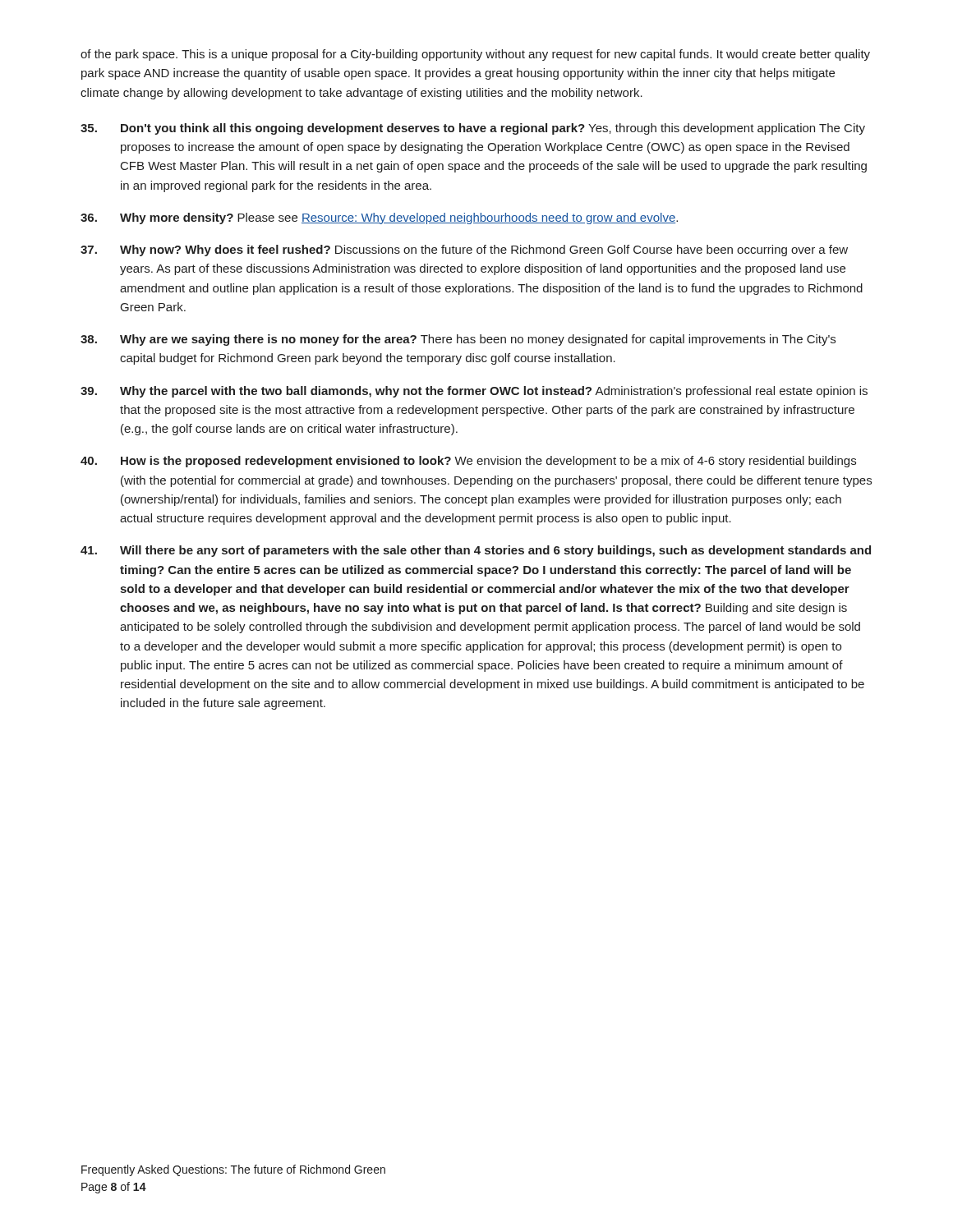The height and width of the screenshot is (1232, 953).
Task: Where is the passage that starts "40. How is the proposed redevelopment envisioned"?
Action: (x=476, y=489)
